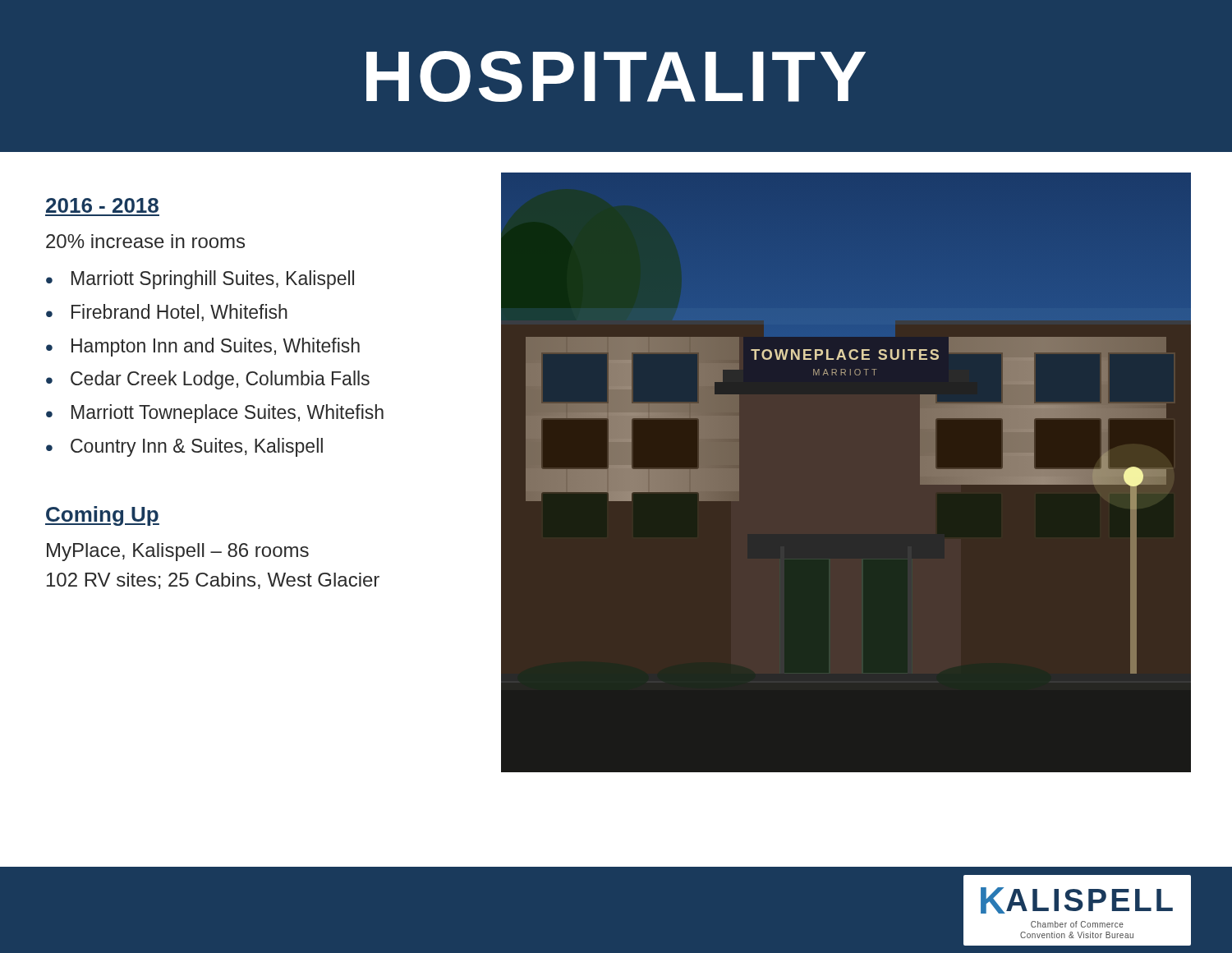1232x953 pixels.
Task: Click on the passage starting "102 RV sites; 25"
Action: tap(212, 579)
